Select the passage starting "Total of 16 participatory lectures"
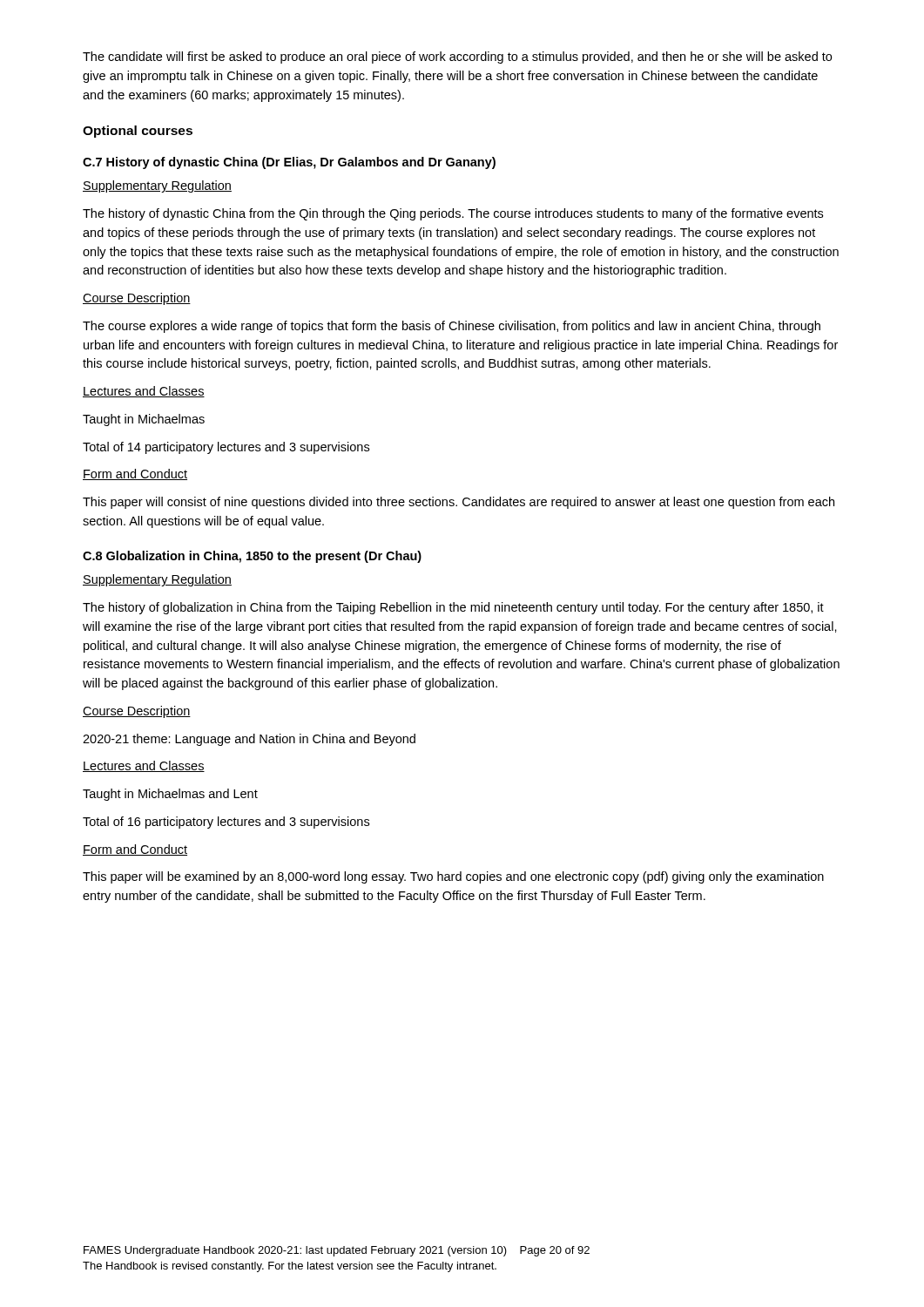 [x=226, y=823]
